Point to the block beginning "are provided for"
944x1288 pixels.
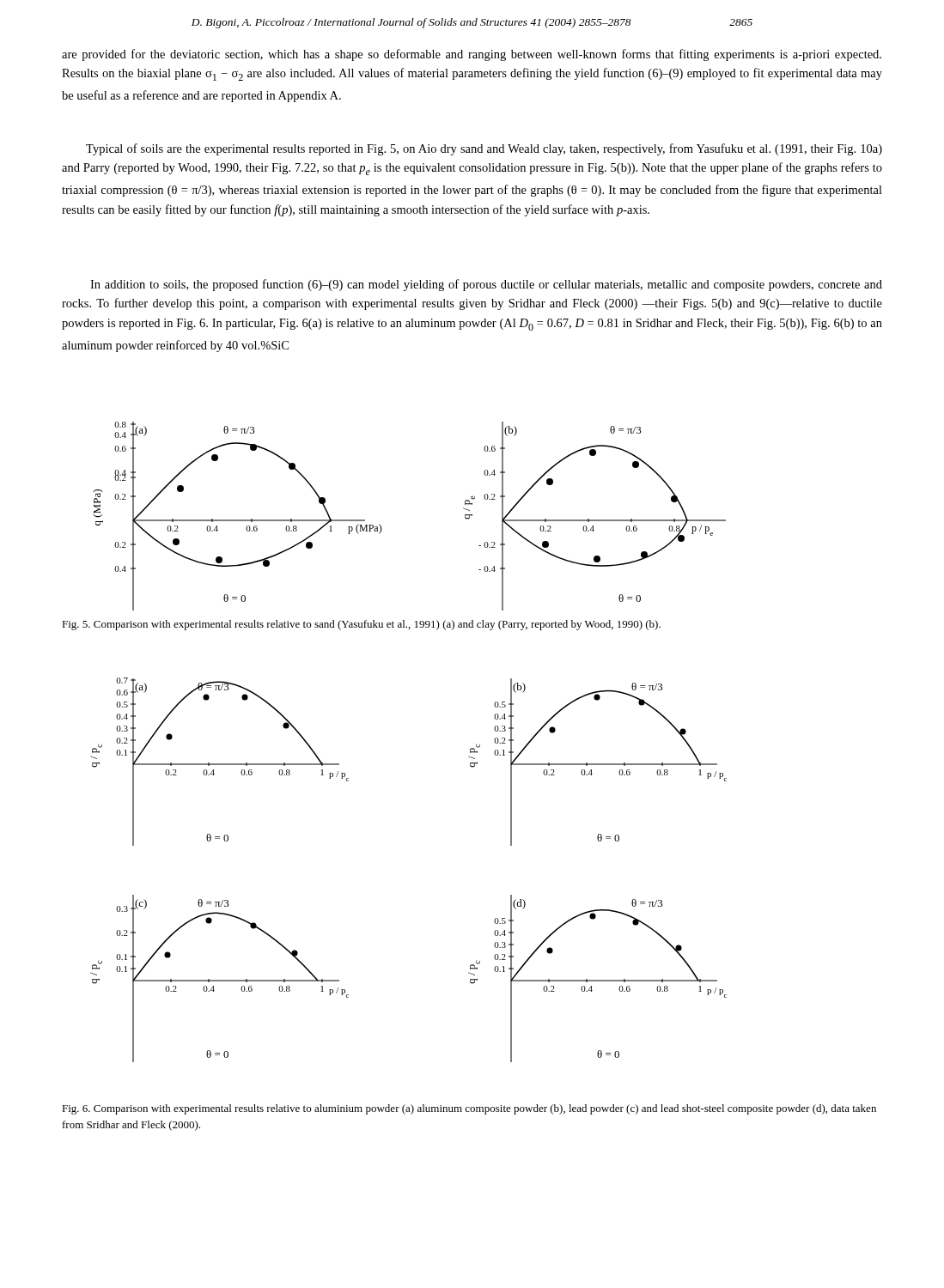[x=472, y=75]
